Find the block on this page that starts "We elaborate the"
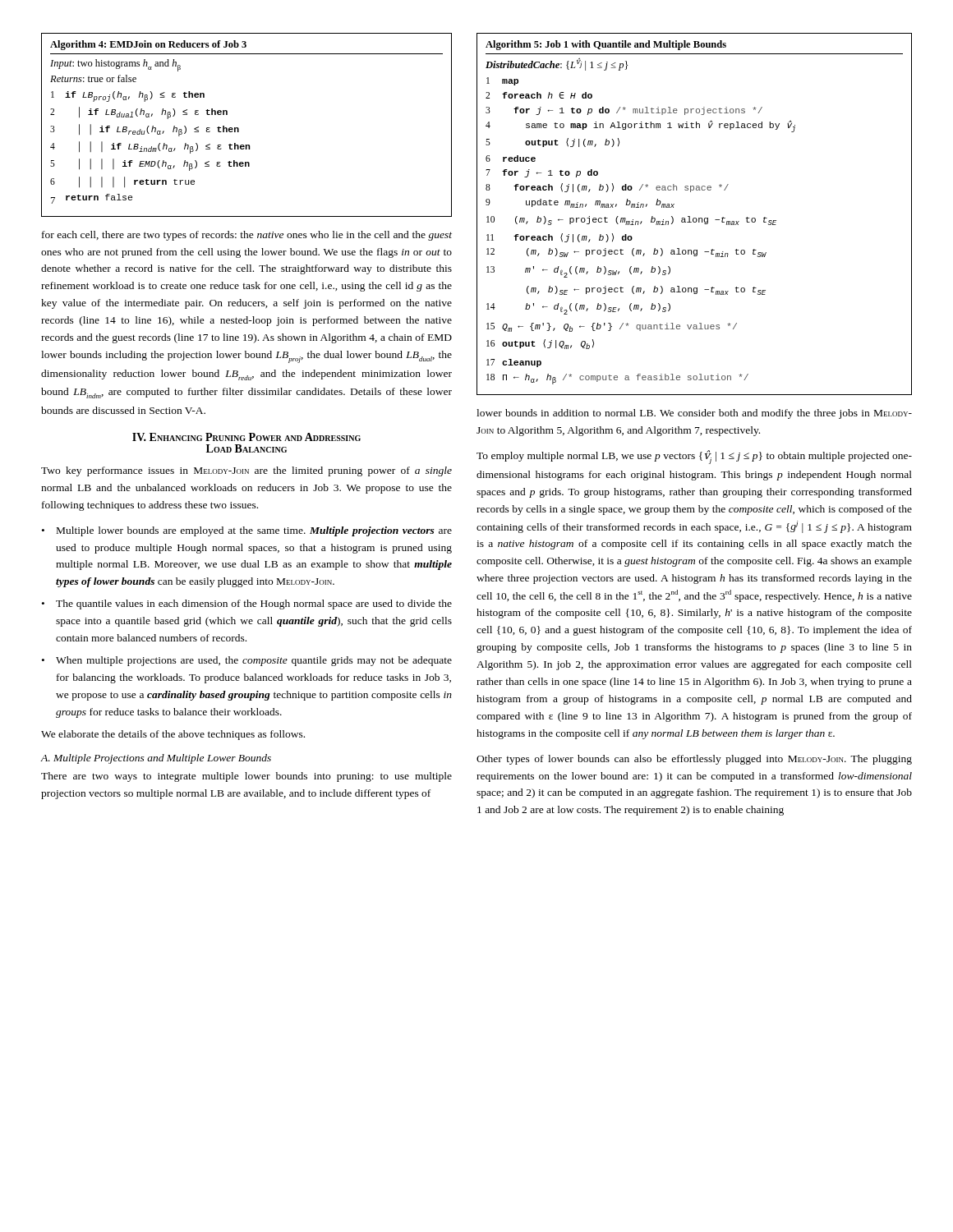Image resolution: width=953 pixels, height=1232 pixels. tap(173, 734)
